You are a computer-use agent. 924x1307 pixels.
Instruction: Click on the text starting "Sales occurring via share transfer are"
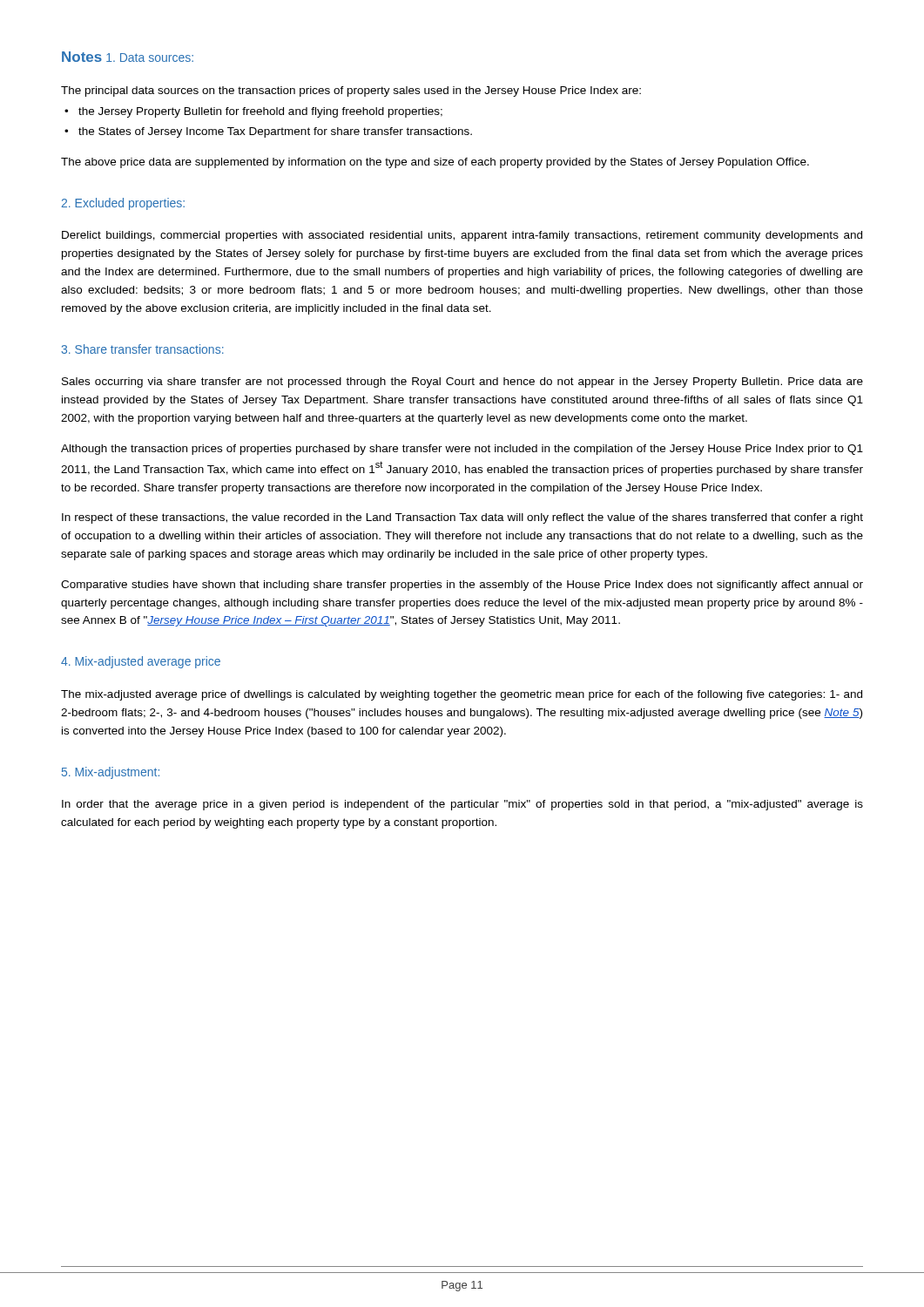click(x=462, y=401)
